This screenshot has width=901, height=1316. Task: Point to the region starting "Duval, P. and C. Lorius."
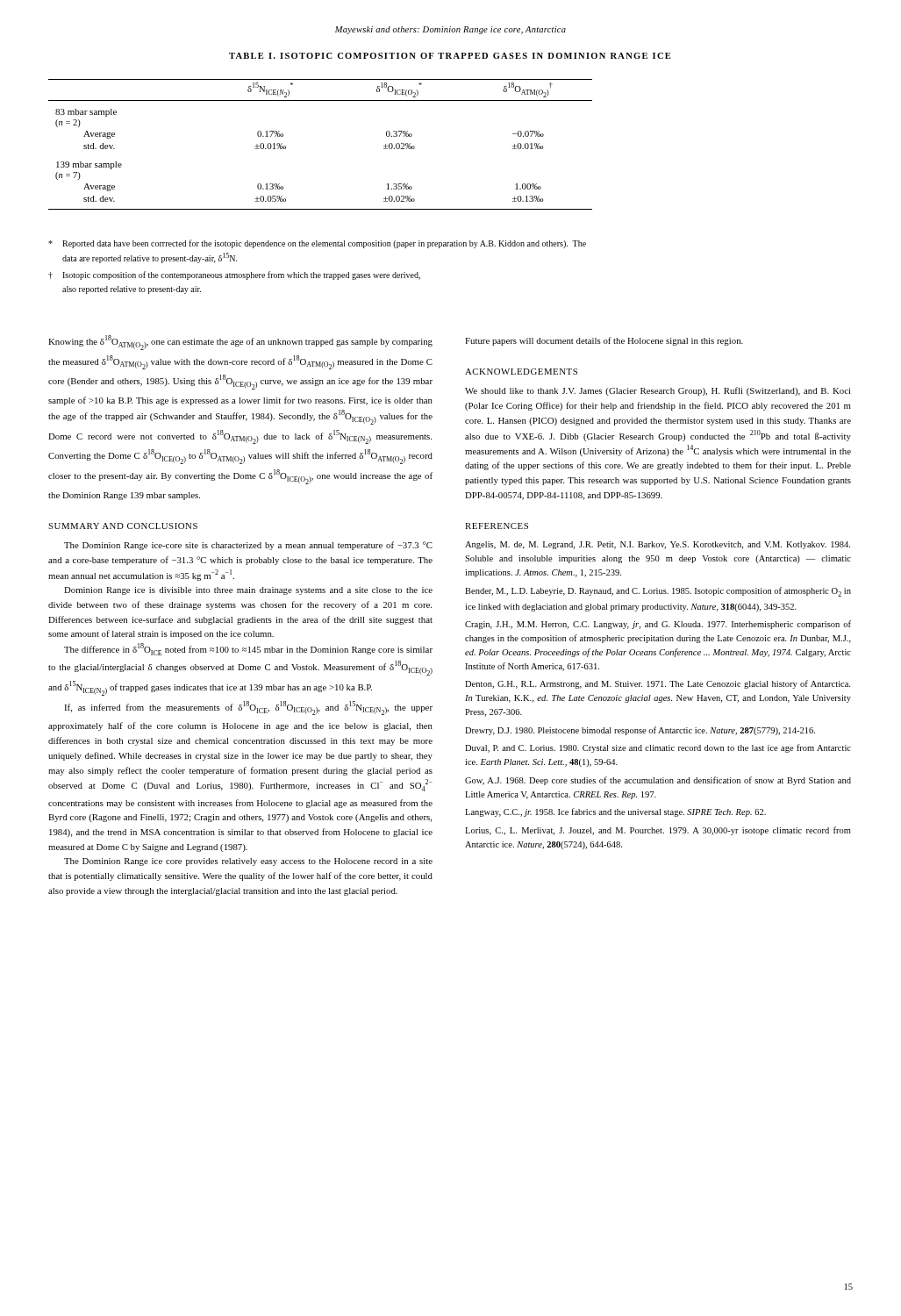[x=658, y=755]
